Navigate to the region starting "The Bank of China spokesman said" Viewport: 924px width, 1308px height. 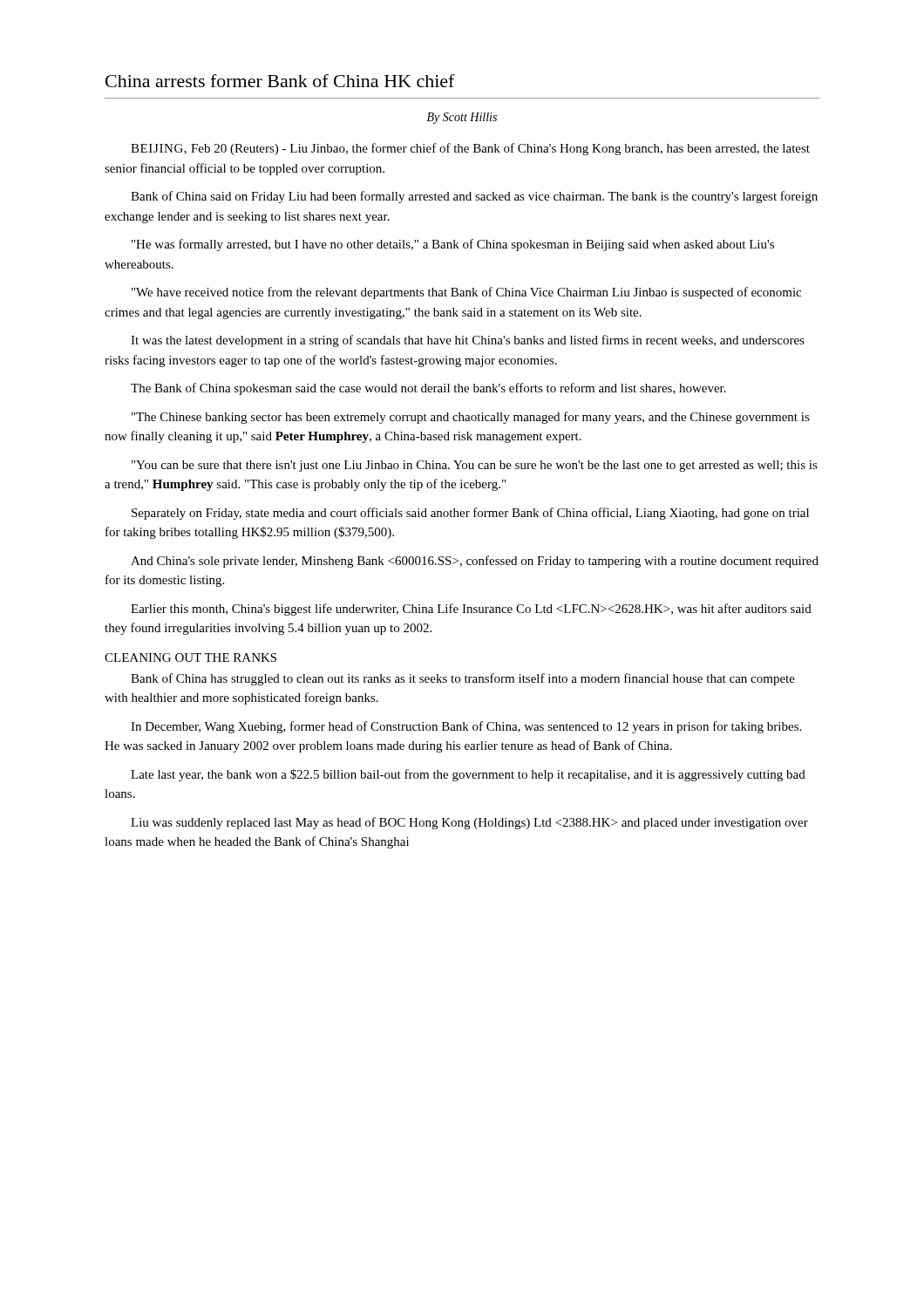pos(429,388)
